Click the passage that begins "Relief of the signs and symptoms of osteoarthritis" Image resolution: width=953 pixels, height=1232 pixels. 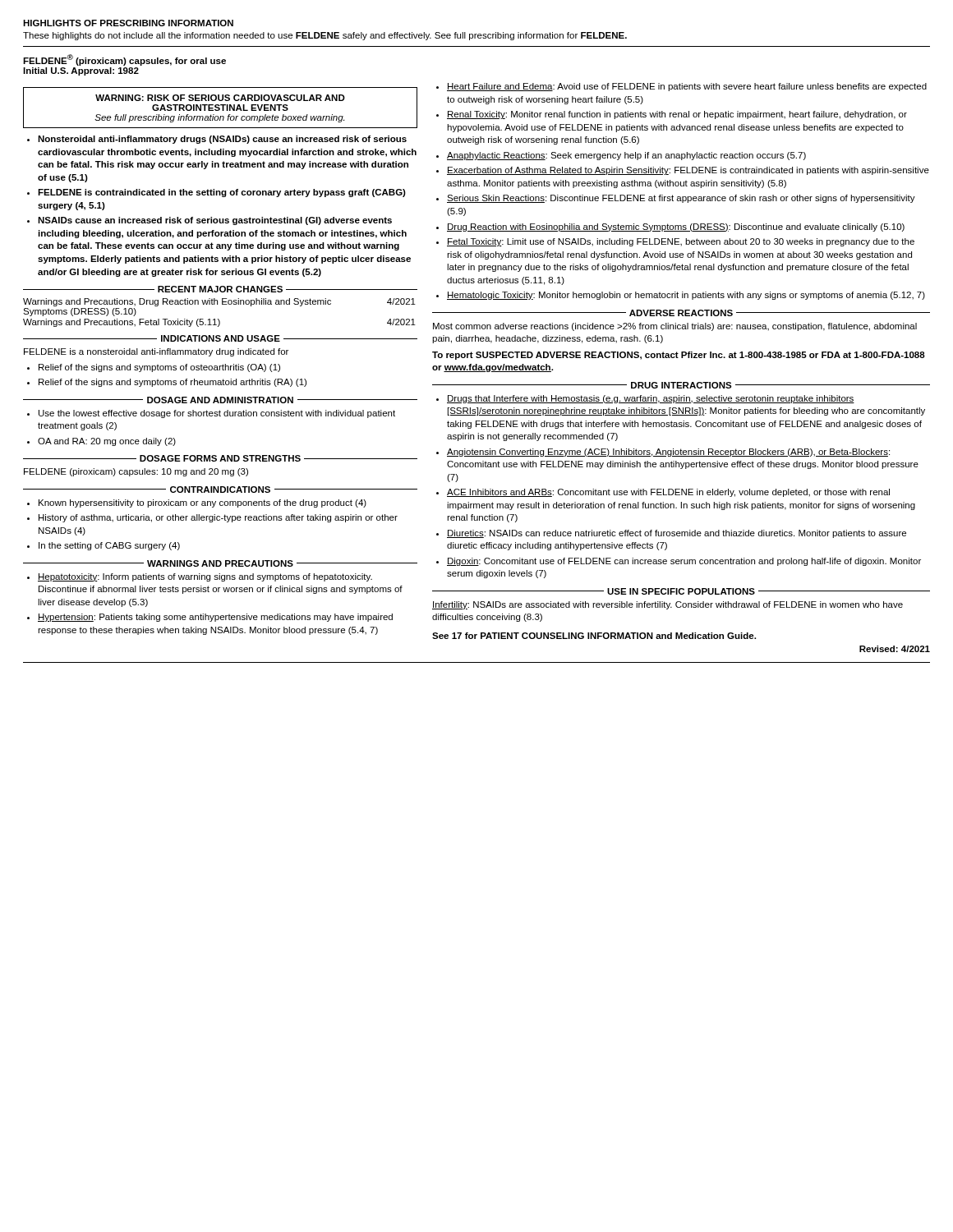159,367
